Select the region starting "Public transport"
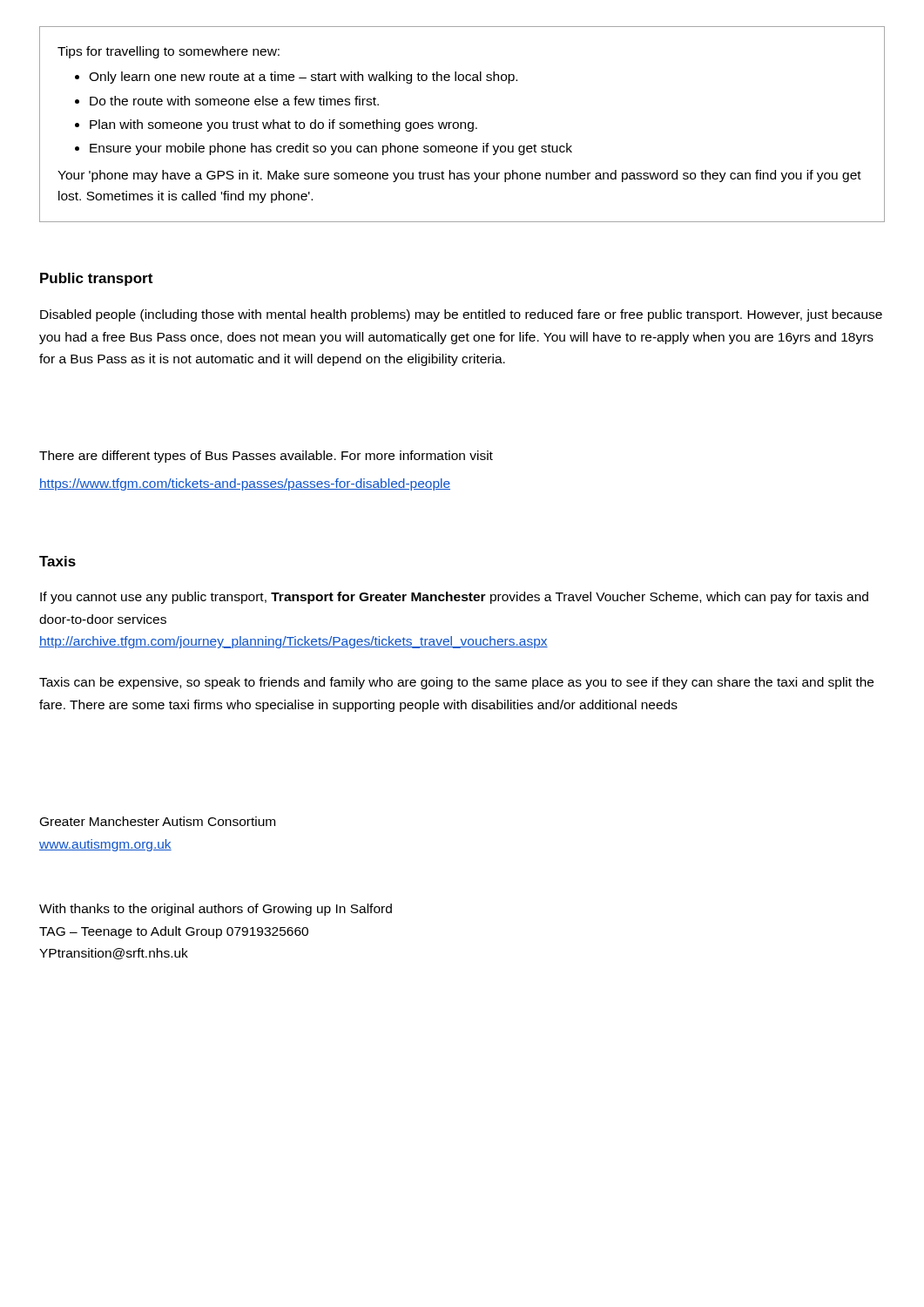The width and height of the screenshot is (924, 1307). pos(96,278)
